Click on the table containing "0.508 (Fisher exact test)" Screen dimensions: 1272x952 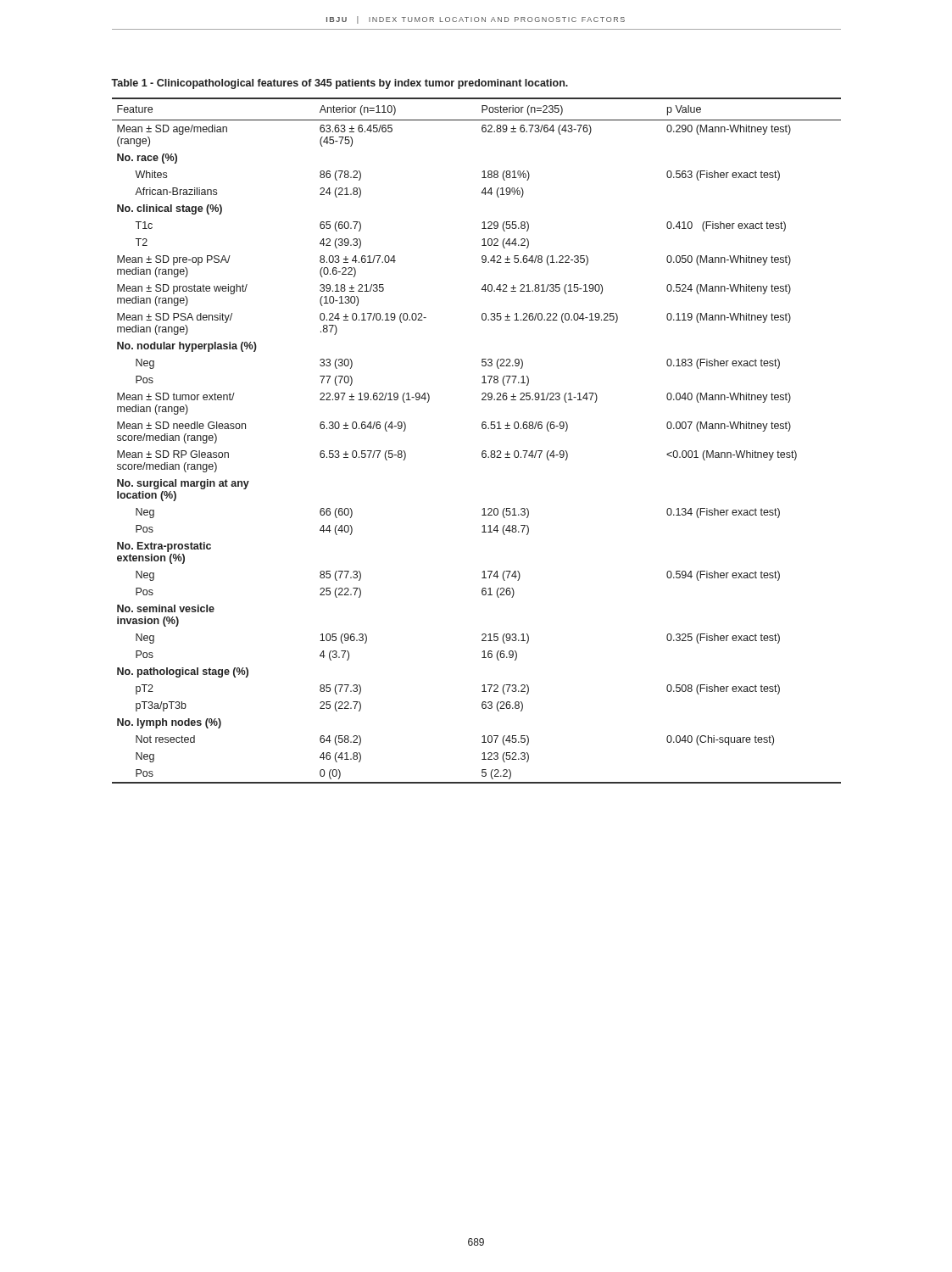[476, 441]
